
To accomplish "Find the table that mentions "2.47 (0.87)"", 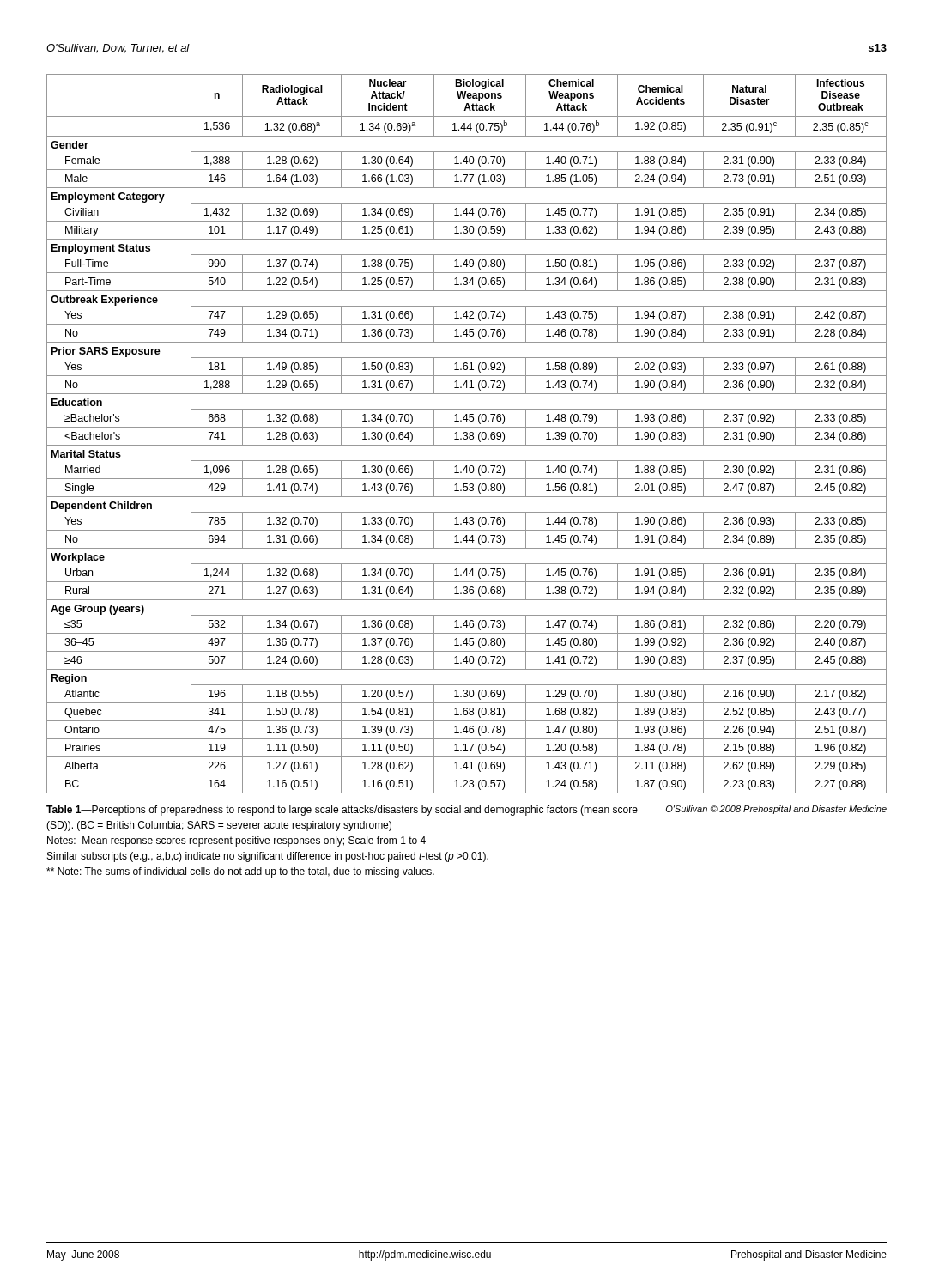I will tap(466, 434).
